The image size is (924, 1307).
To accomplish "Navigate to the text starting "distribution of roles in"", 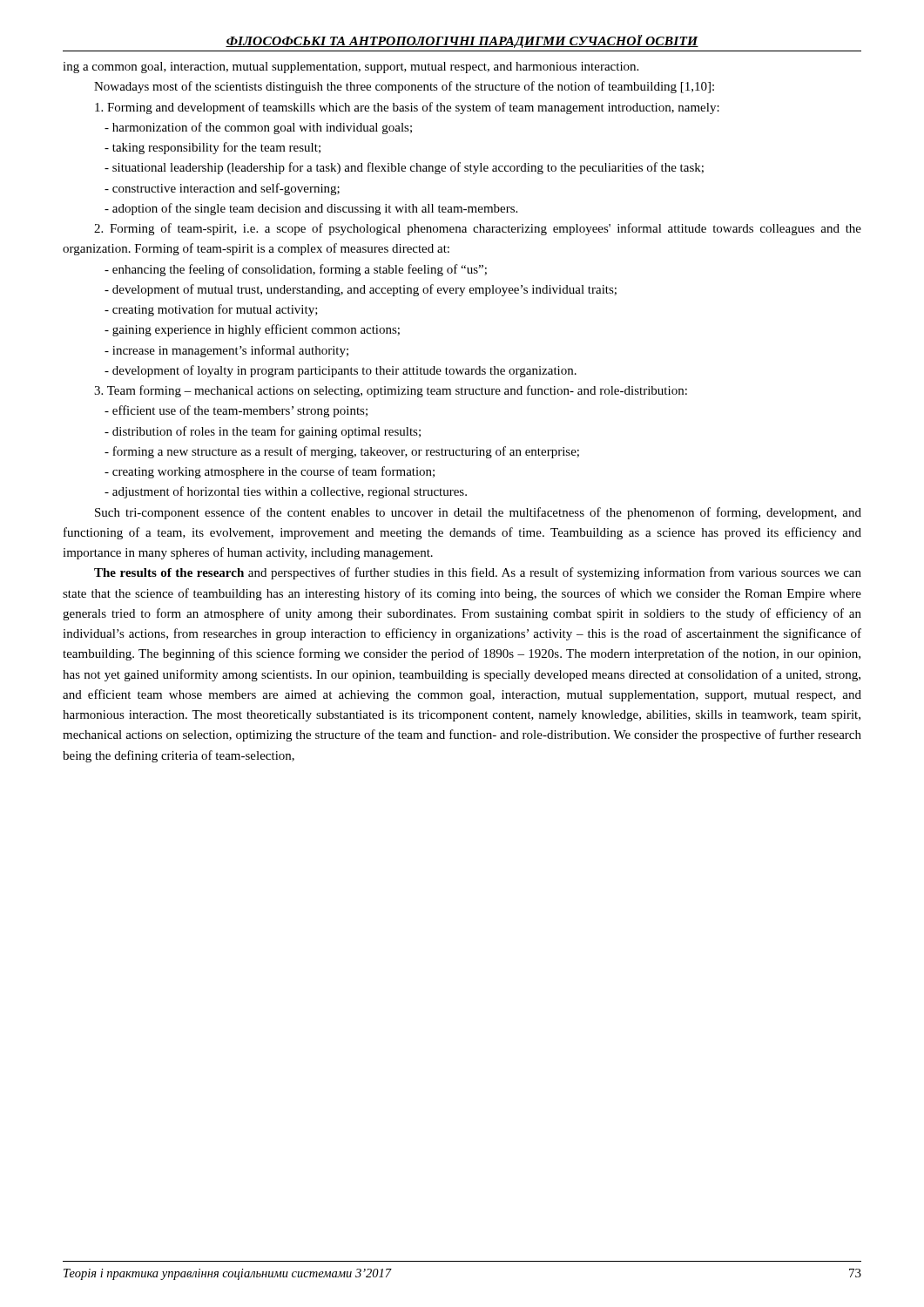I will (x=263, y=432).
